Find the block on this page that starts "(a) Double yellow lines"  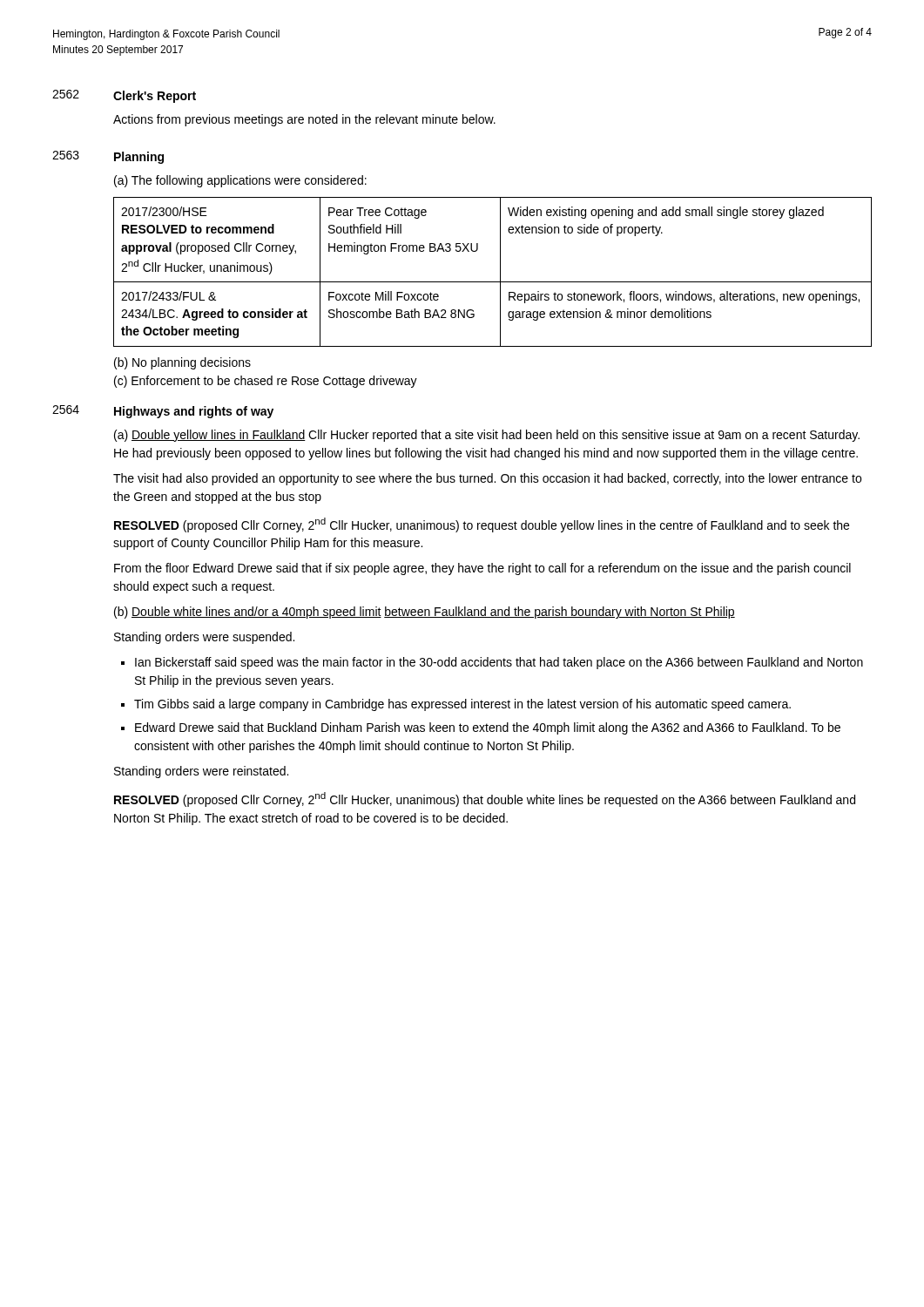[487, 444]
